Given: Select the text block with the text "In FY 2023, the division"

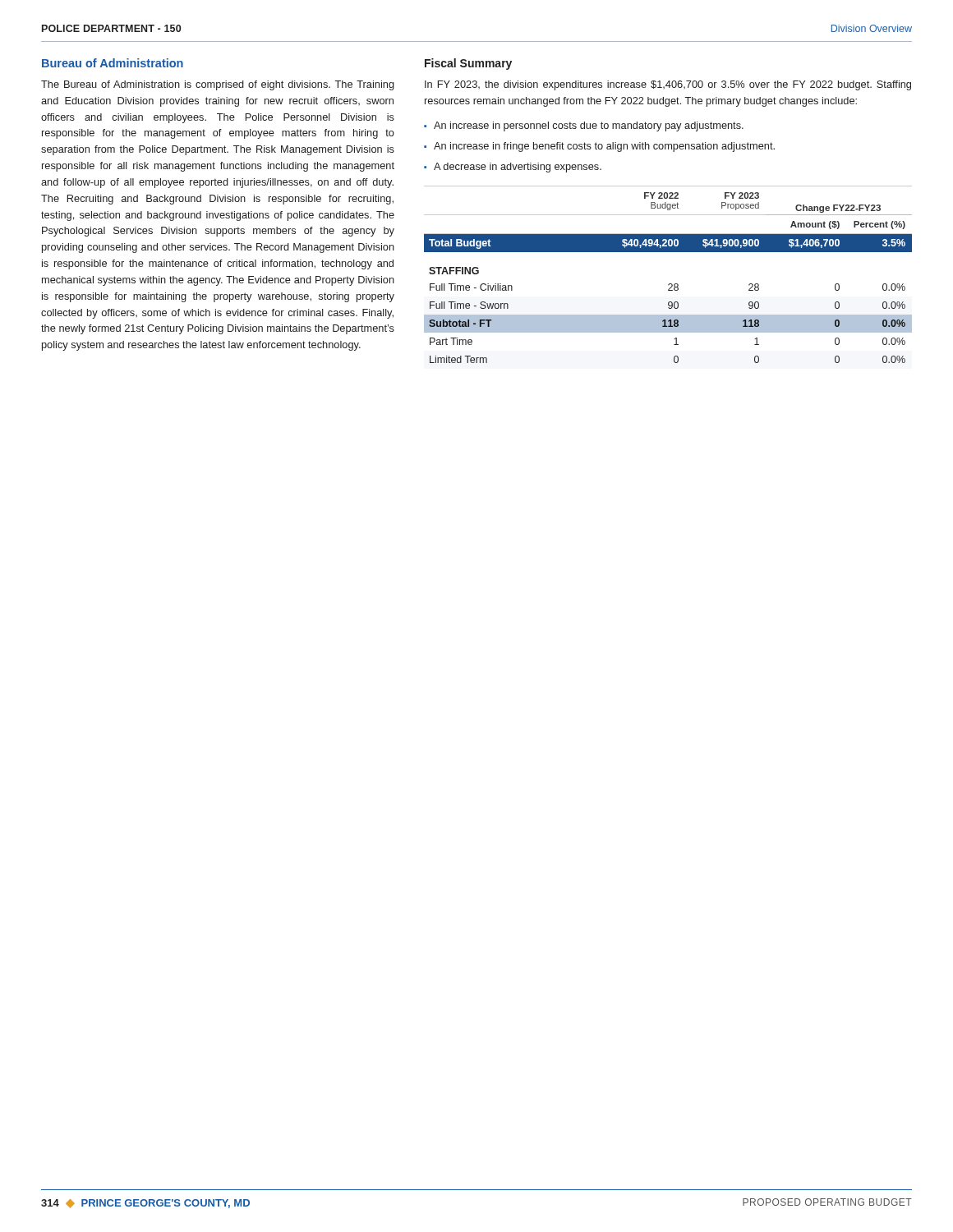Looking at the screenshot, I should tap(668, 92).
